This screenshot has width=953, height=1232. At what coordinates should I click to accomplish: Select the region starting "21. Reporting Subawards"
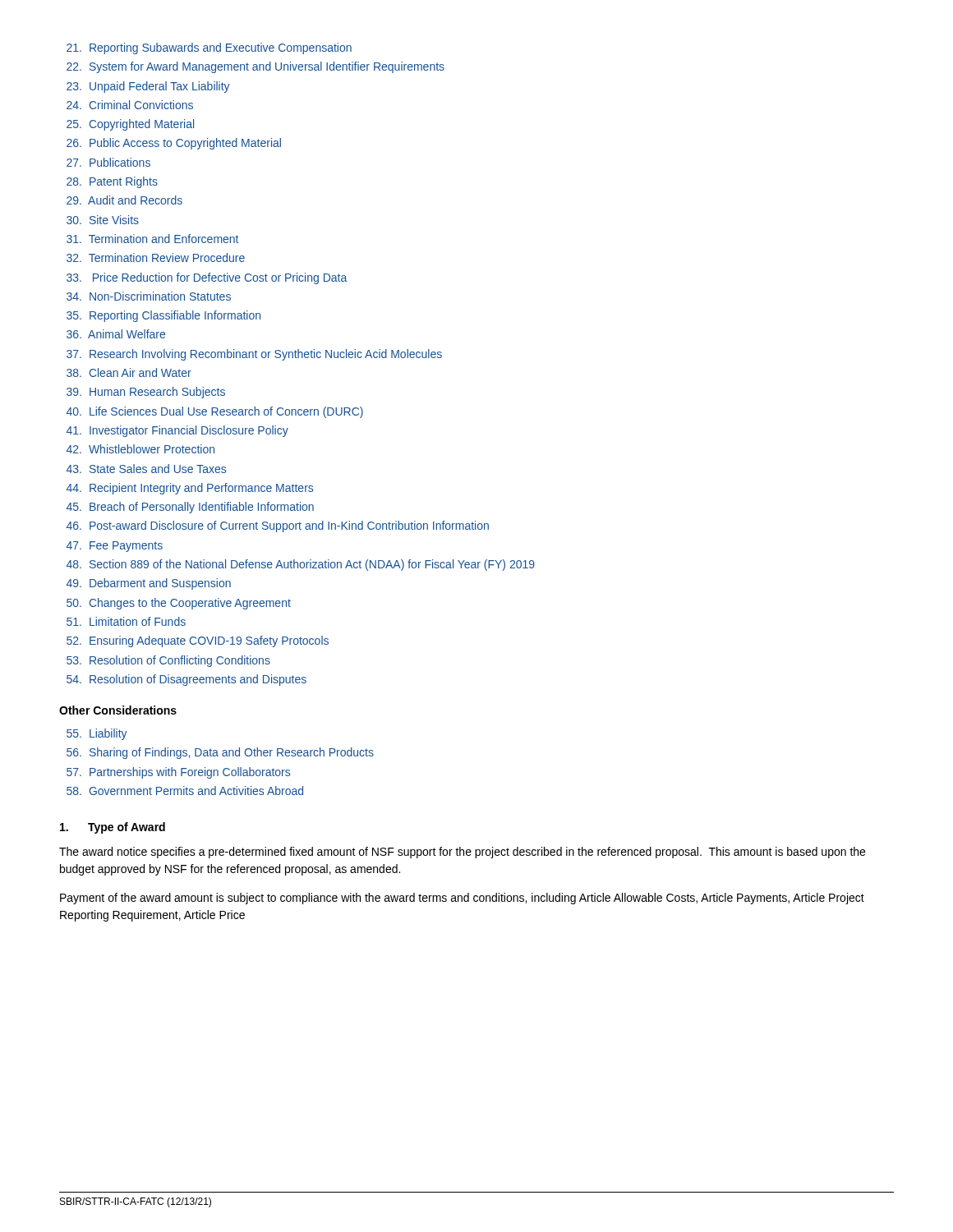[x=206, y=48]
